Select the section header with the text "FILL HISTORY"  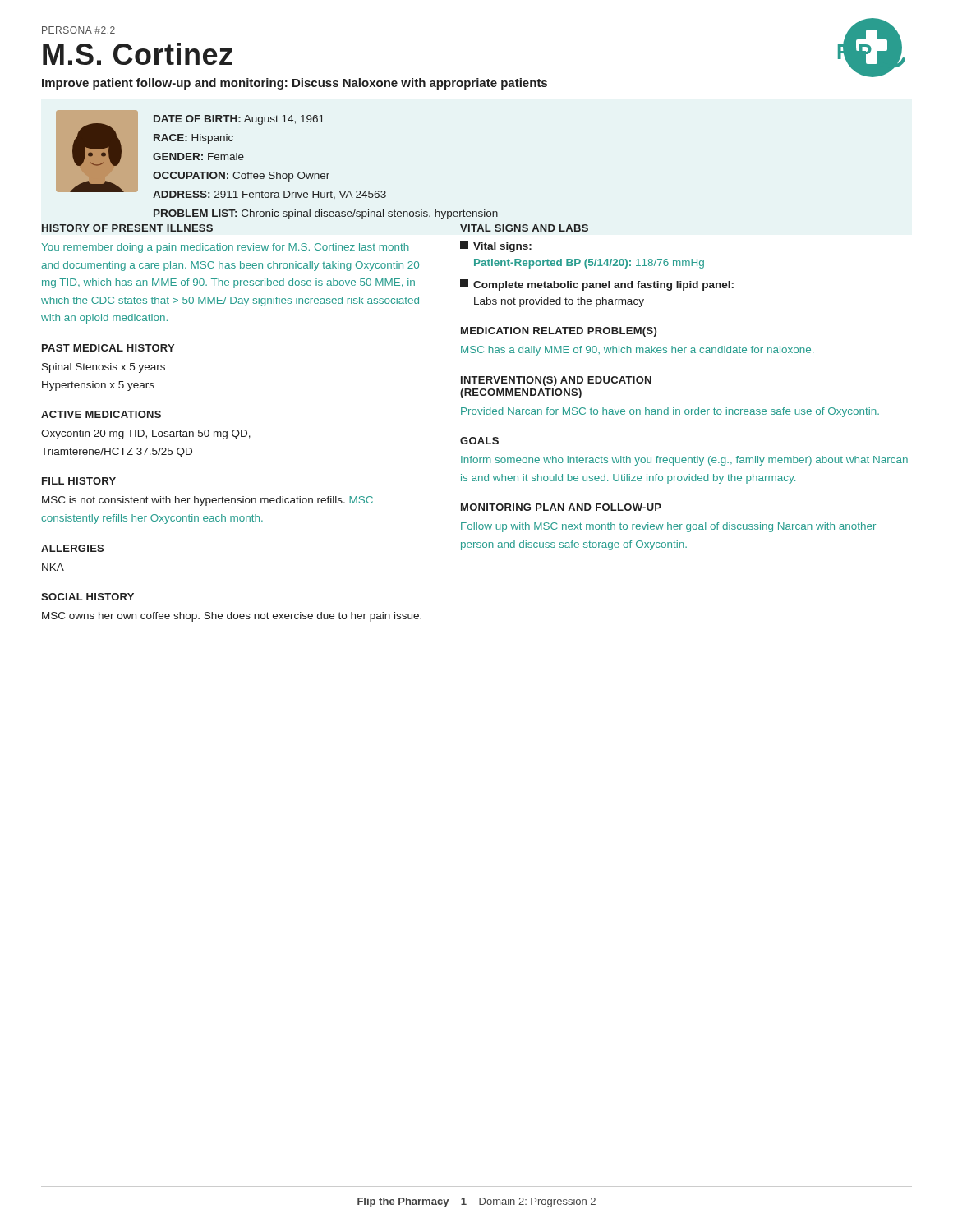(79, 481)
